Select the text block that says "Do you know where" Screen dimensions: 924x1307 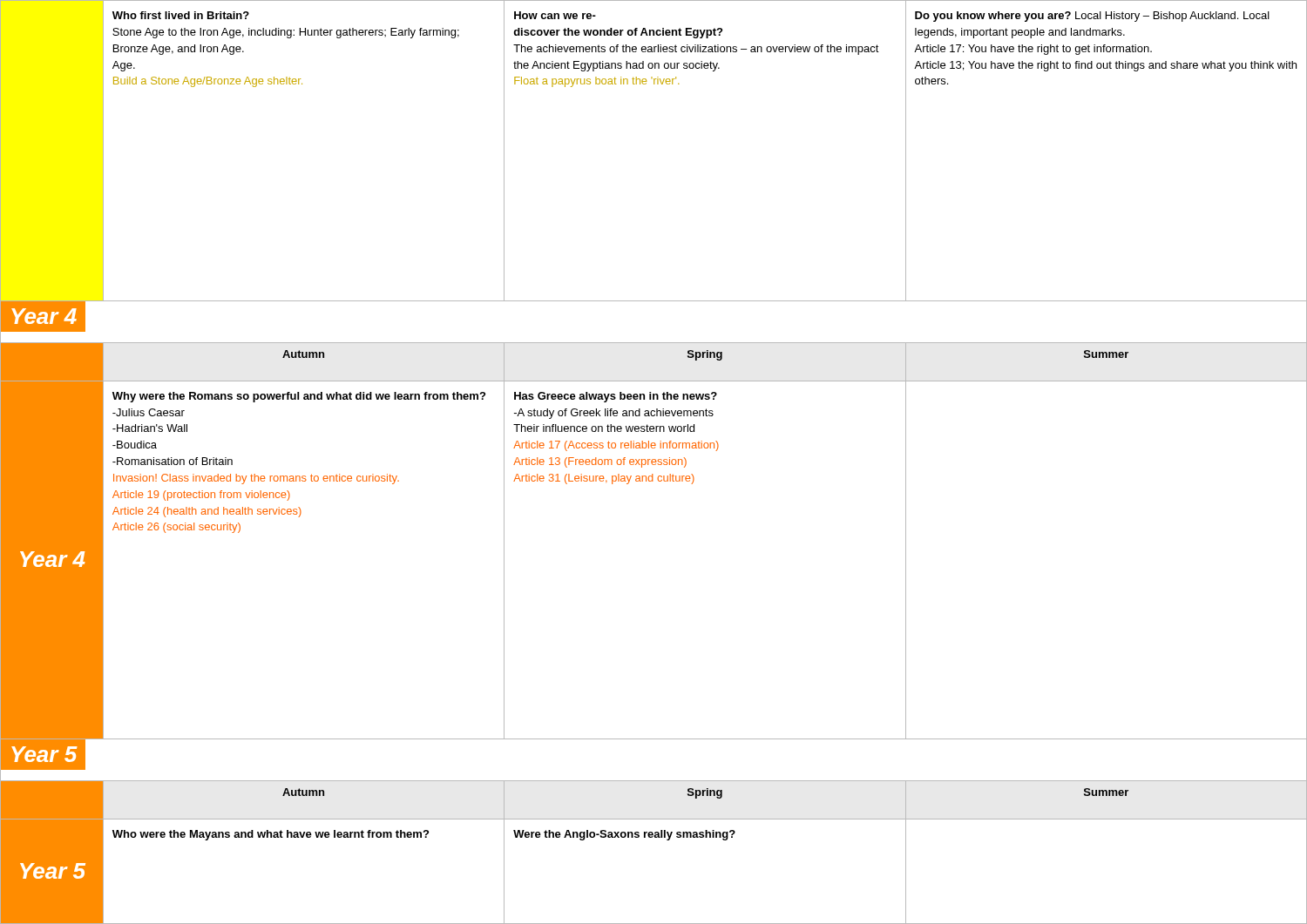pos(1106,48)
